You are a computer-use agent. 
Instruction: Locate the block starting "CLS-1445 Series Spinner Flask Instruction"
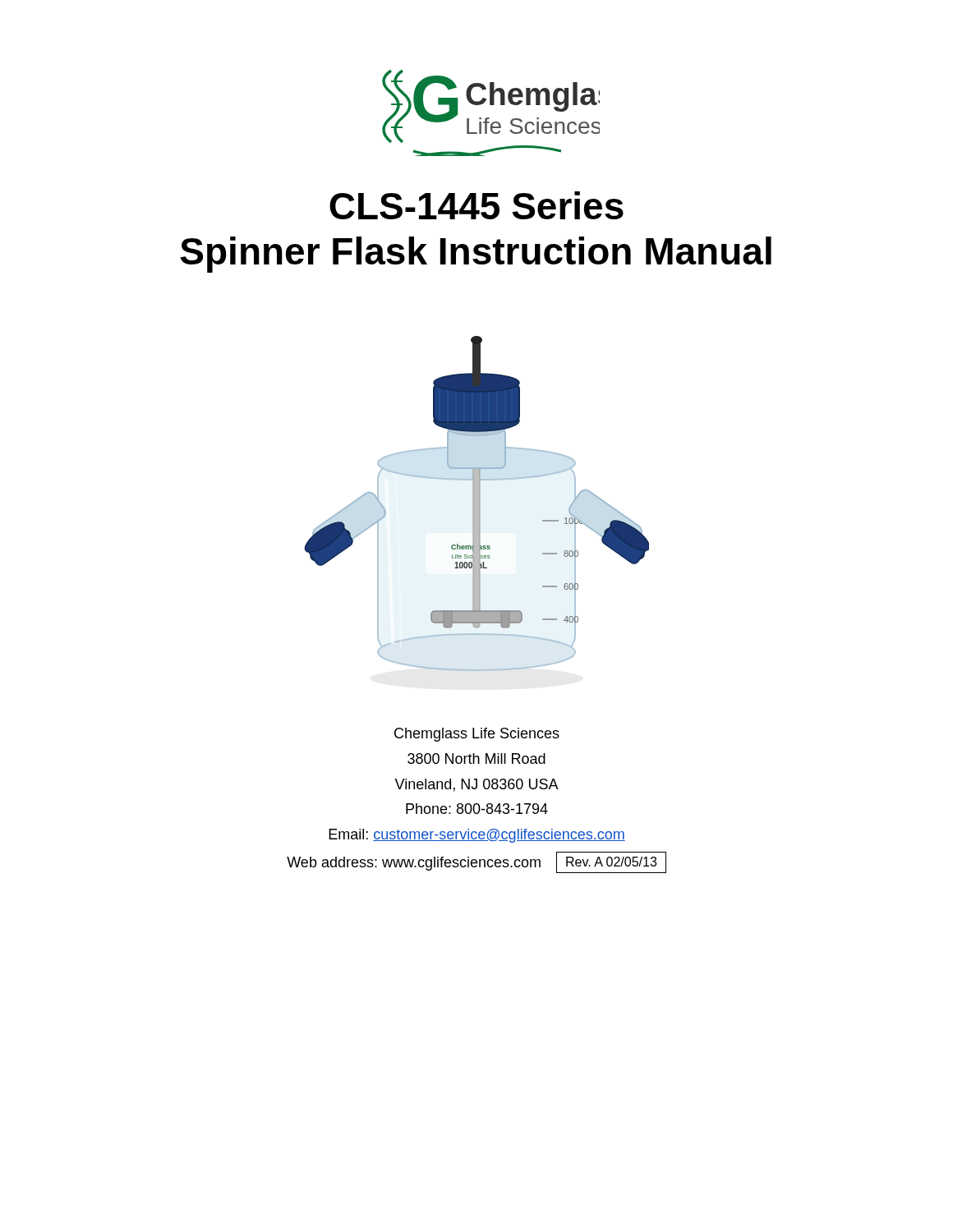pos(476,229)
